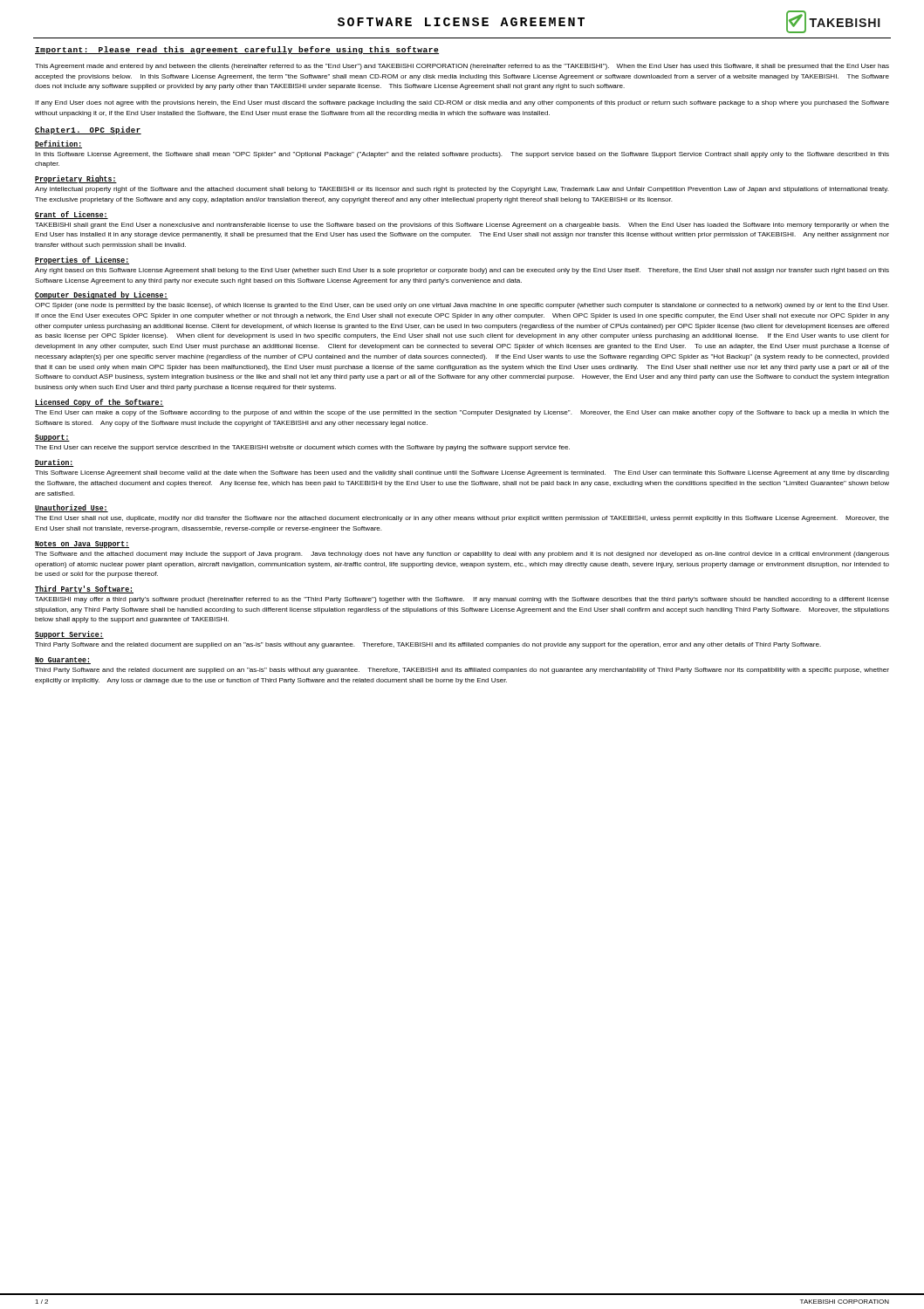Click on the section header that reads "Proprietary Rights:"
Screen dimensions: 1309x924
[x=76, y=179]
